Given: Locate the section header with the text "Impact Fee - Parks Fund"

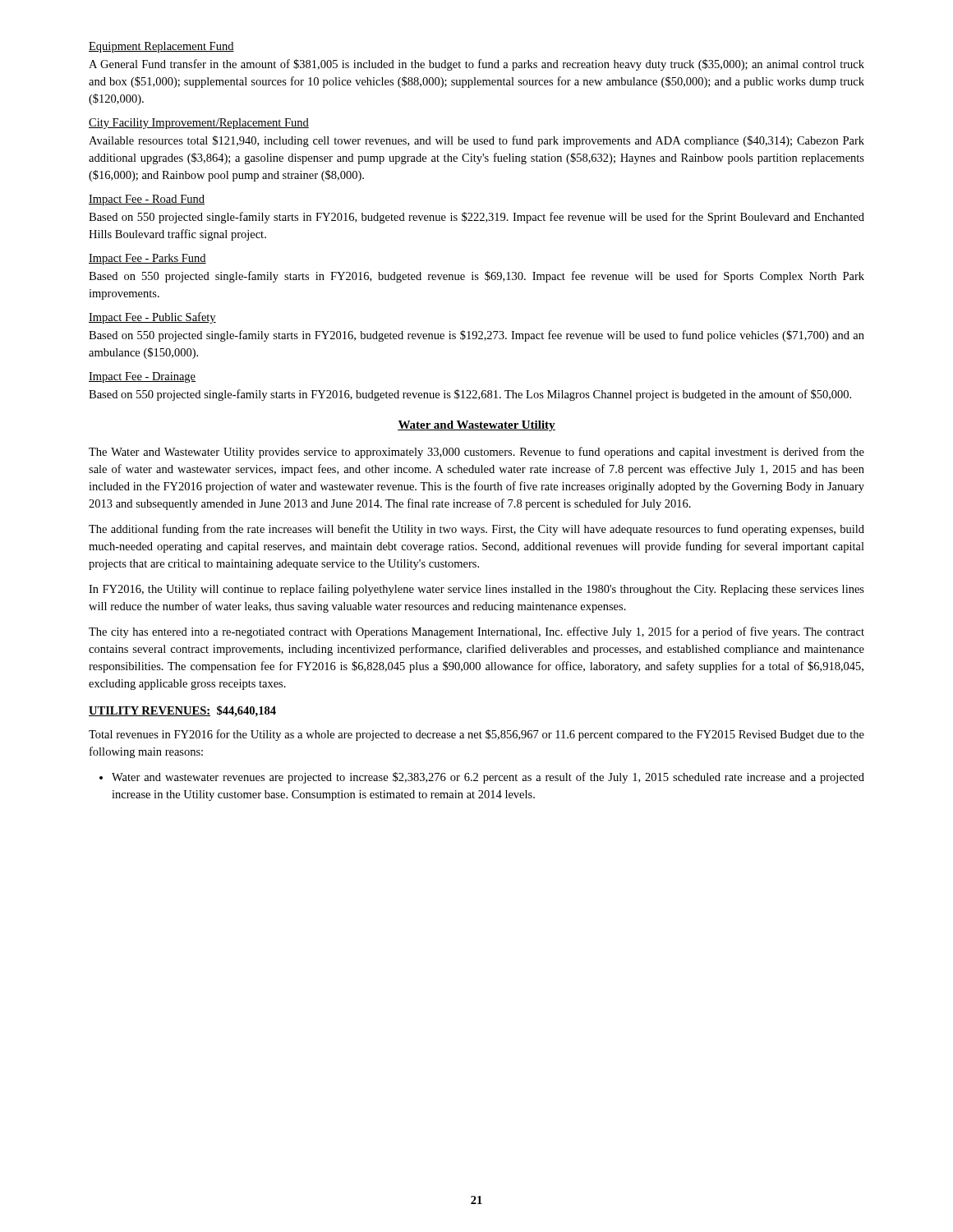Looking at the screenshot, I should (147, 258).
